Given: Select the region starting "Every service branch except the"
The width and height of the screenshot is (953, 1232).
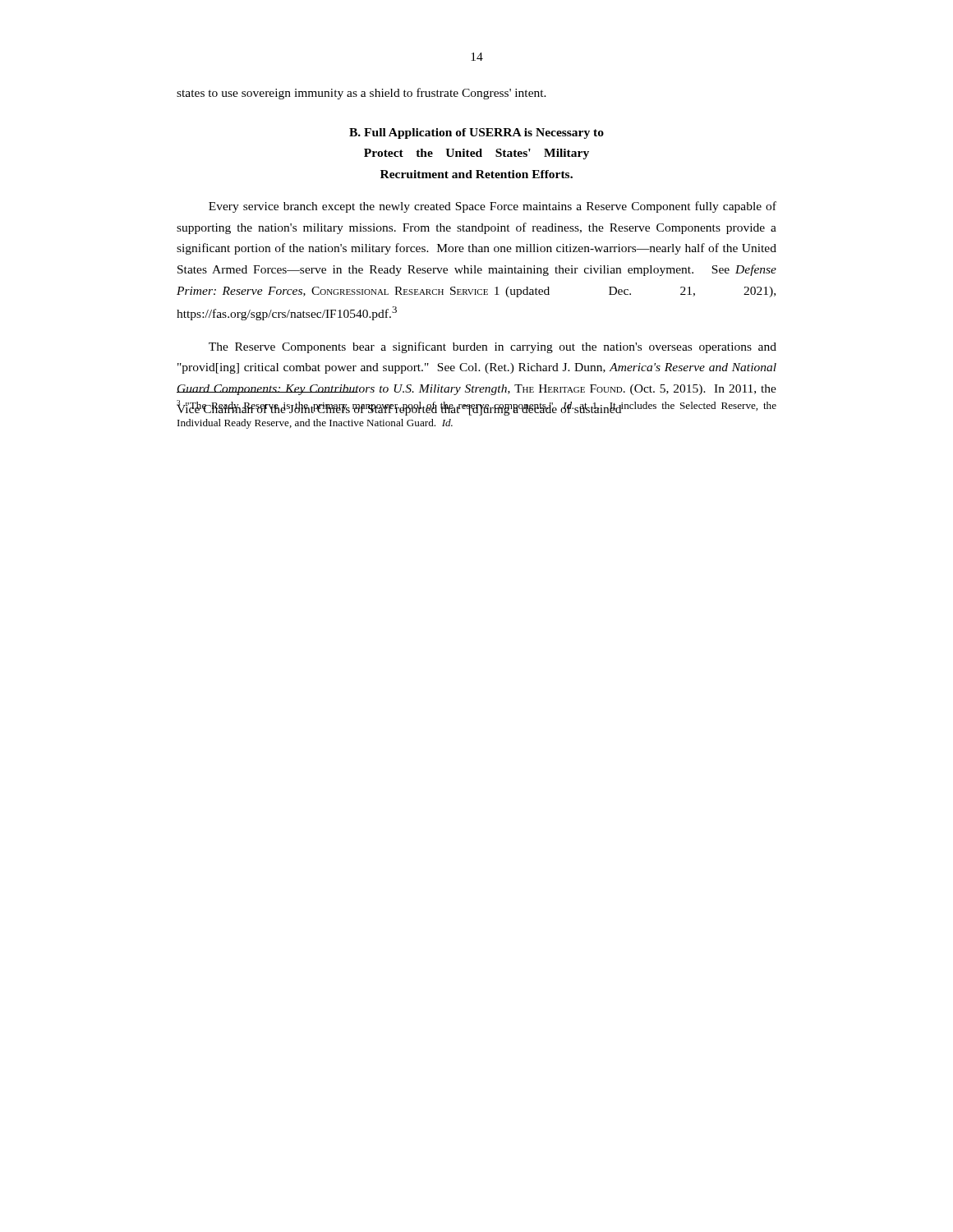Looking at the screenshot, I should [476, 260].
